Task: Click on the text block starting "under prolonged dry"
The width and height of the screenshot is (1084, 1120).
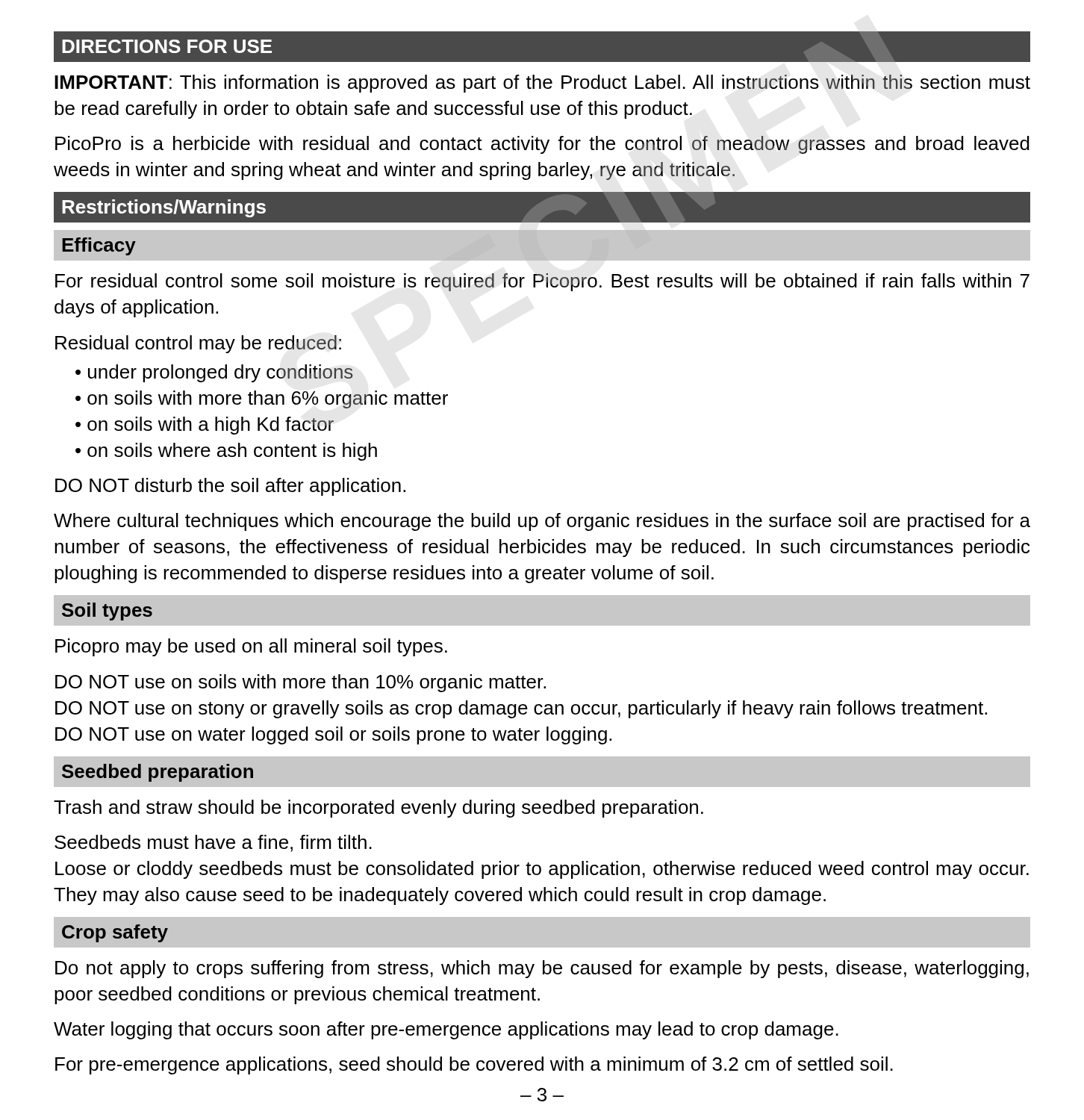Action: [x=220, y=372]
